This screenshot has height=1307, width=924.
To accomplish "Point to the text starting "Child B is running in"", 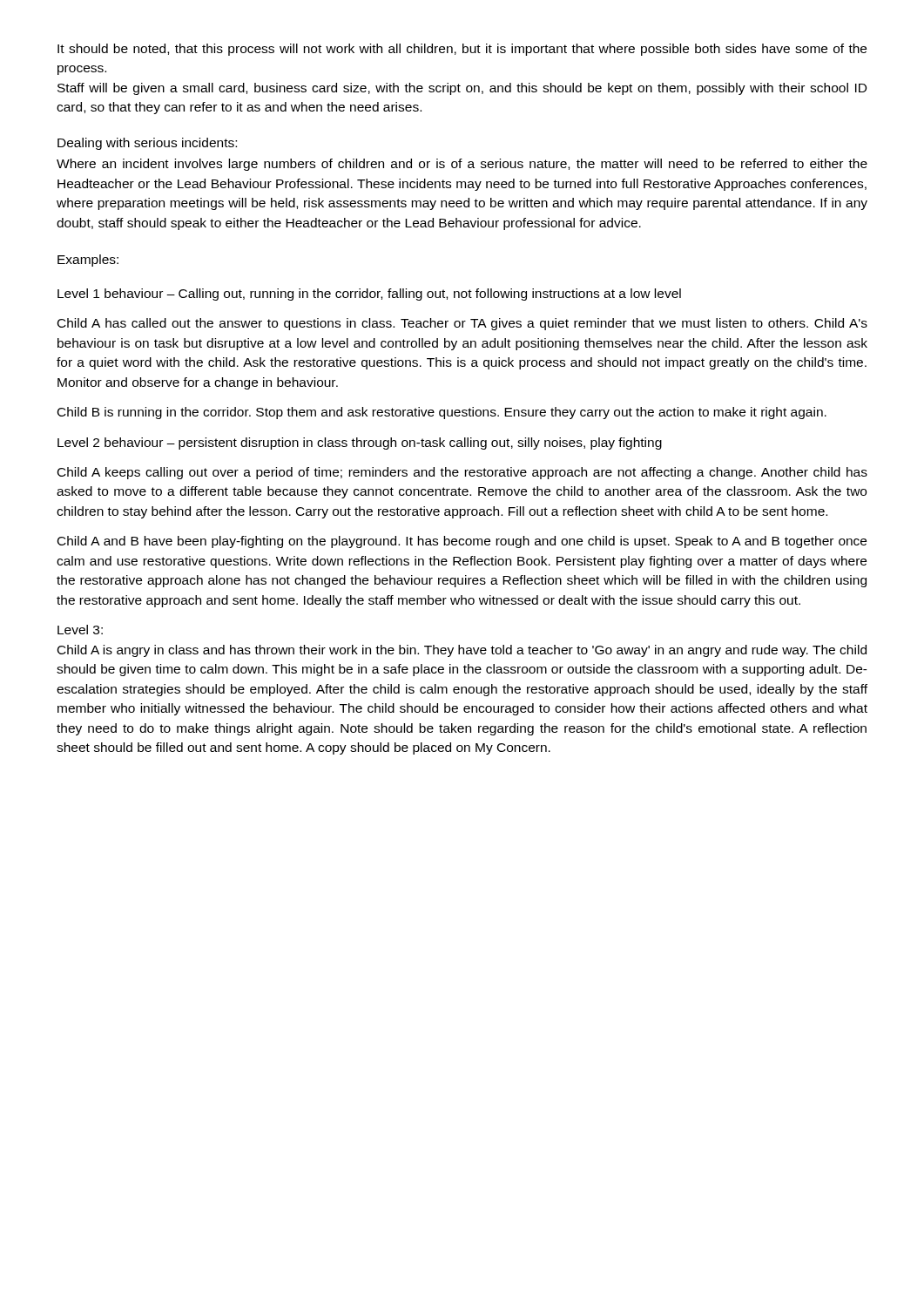I will 442,412.
